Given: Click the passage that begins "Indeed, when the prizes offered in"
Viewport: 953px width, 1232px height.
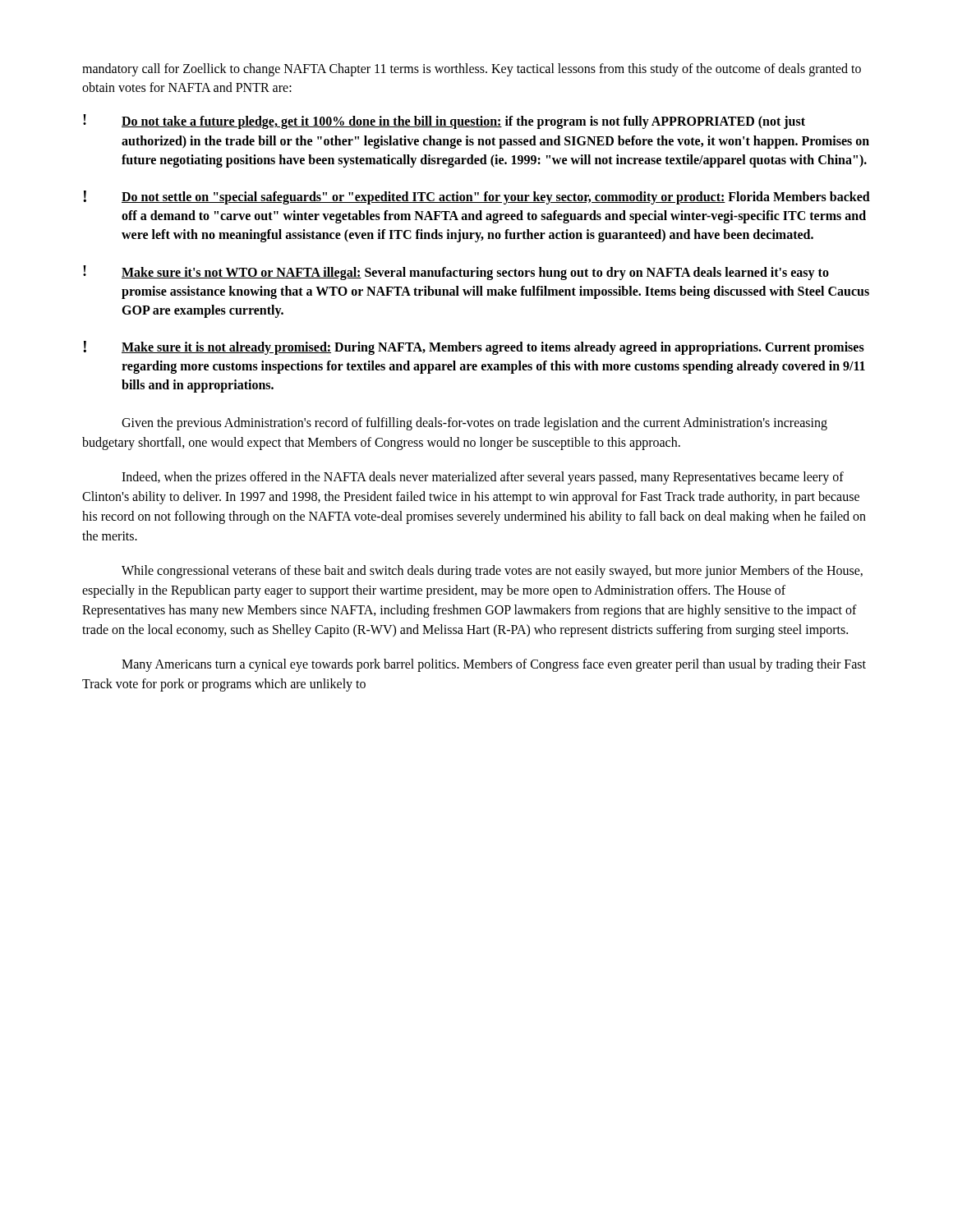Looking at the screenshot, I should coord(474,506).
